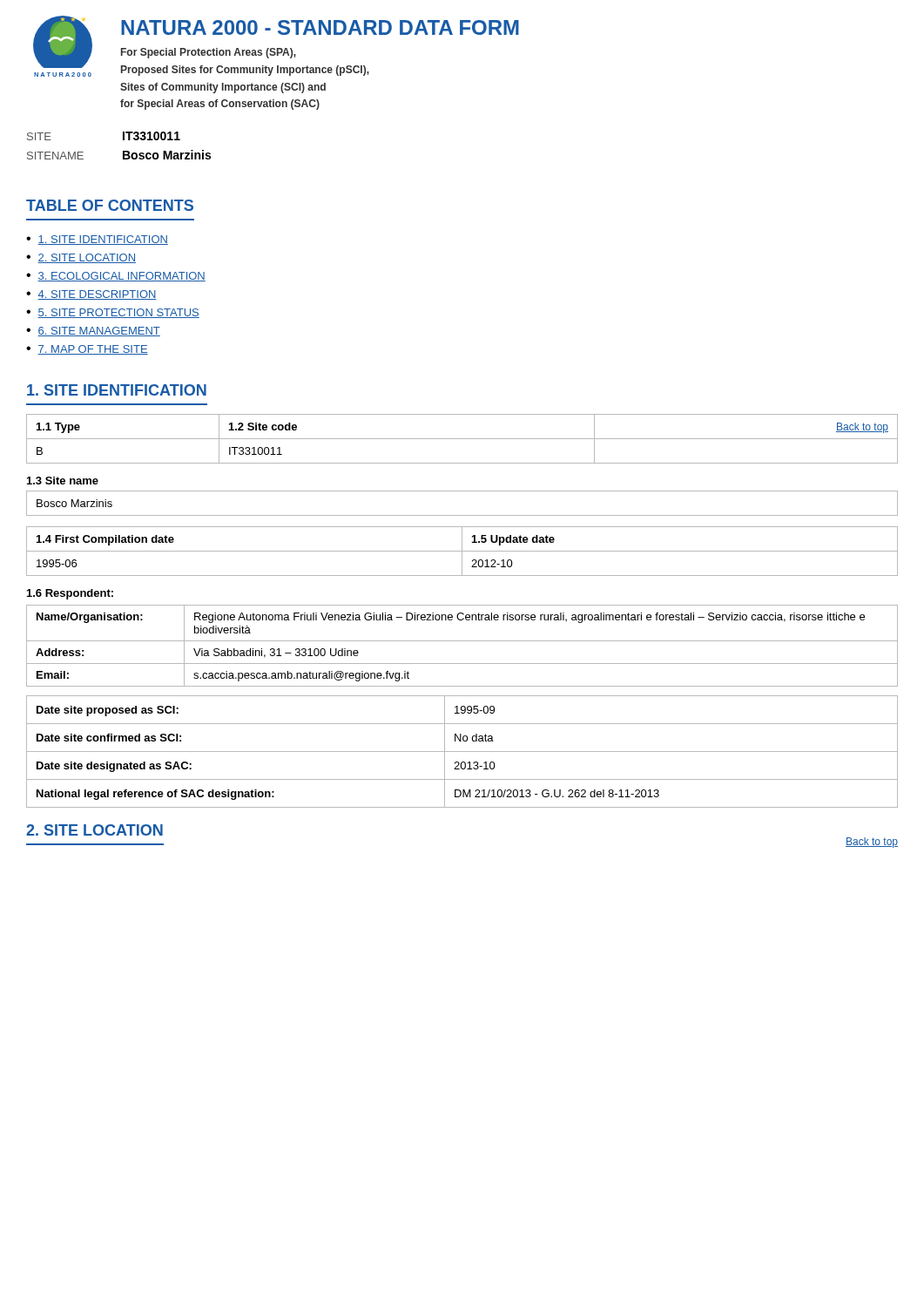This screenshot has height=1307, width=924.
Task: Locate the list item containing "•1. SITE IDENTIFICATION"
Action: click(x=97, y=239)
